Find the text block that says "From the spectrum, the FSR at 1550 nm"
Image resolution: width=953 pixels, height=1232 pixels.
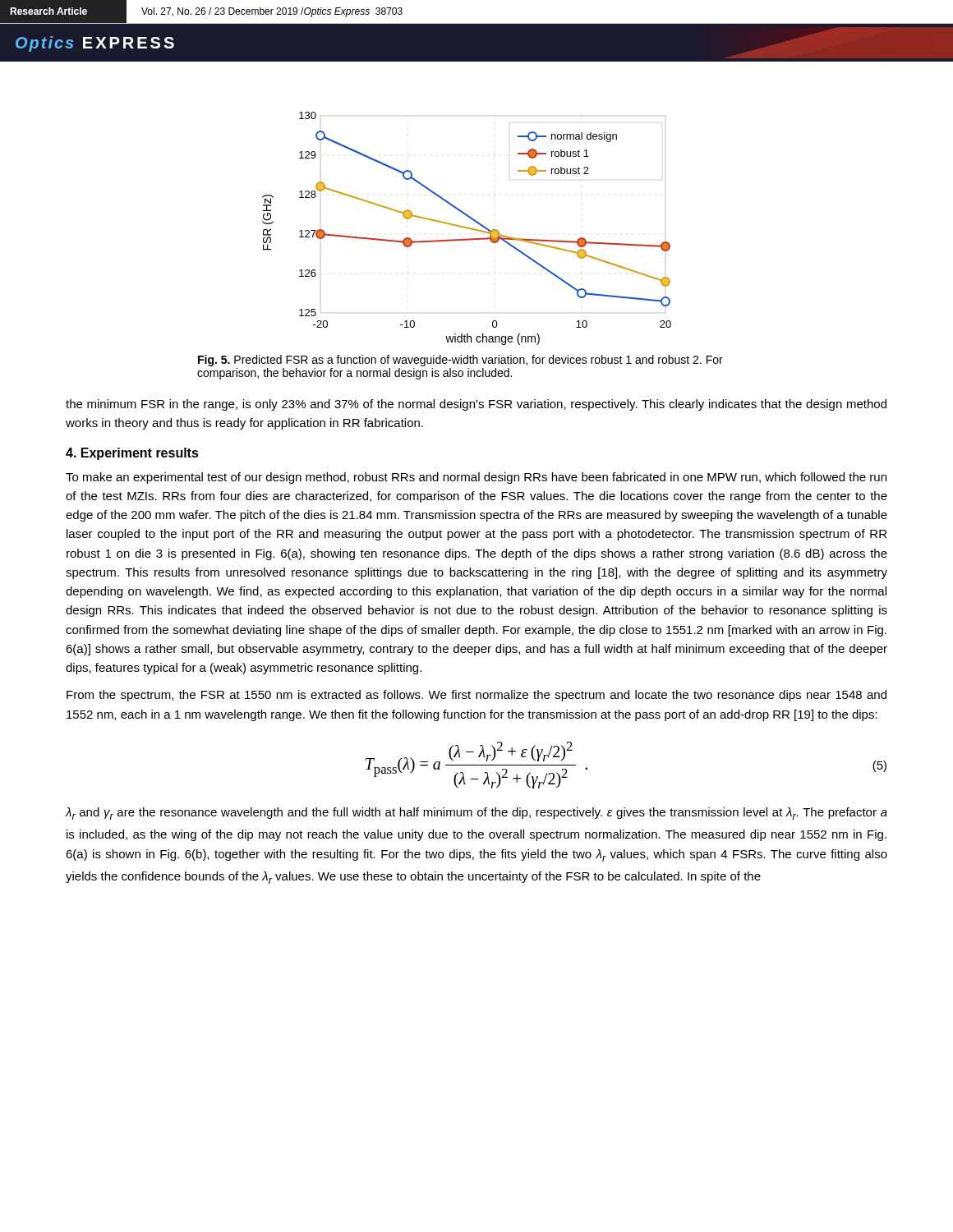point(476,704)
